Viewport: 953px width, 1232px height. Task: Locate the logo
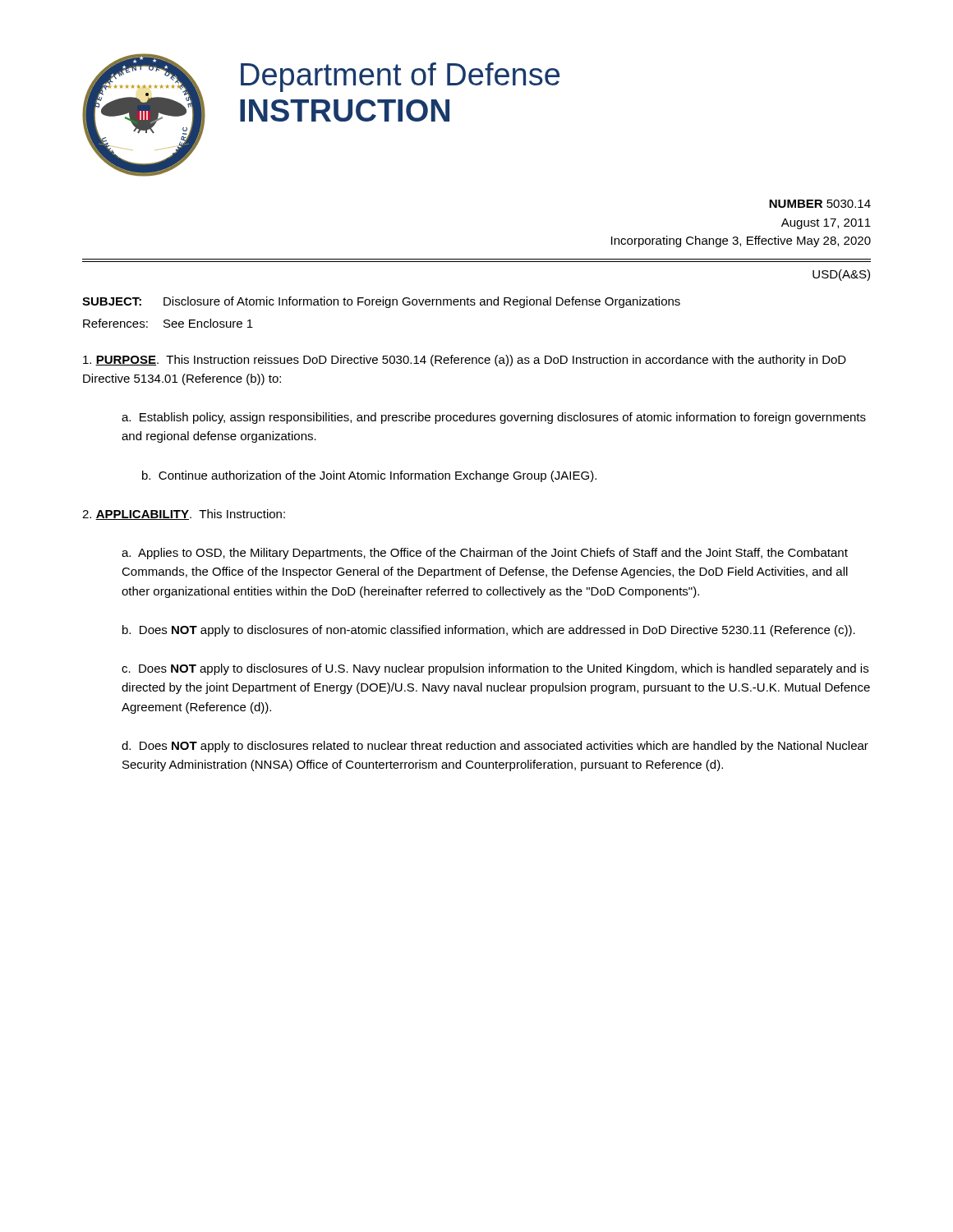144,117
